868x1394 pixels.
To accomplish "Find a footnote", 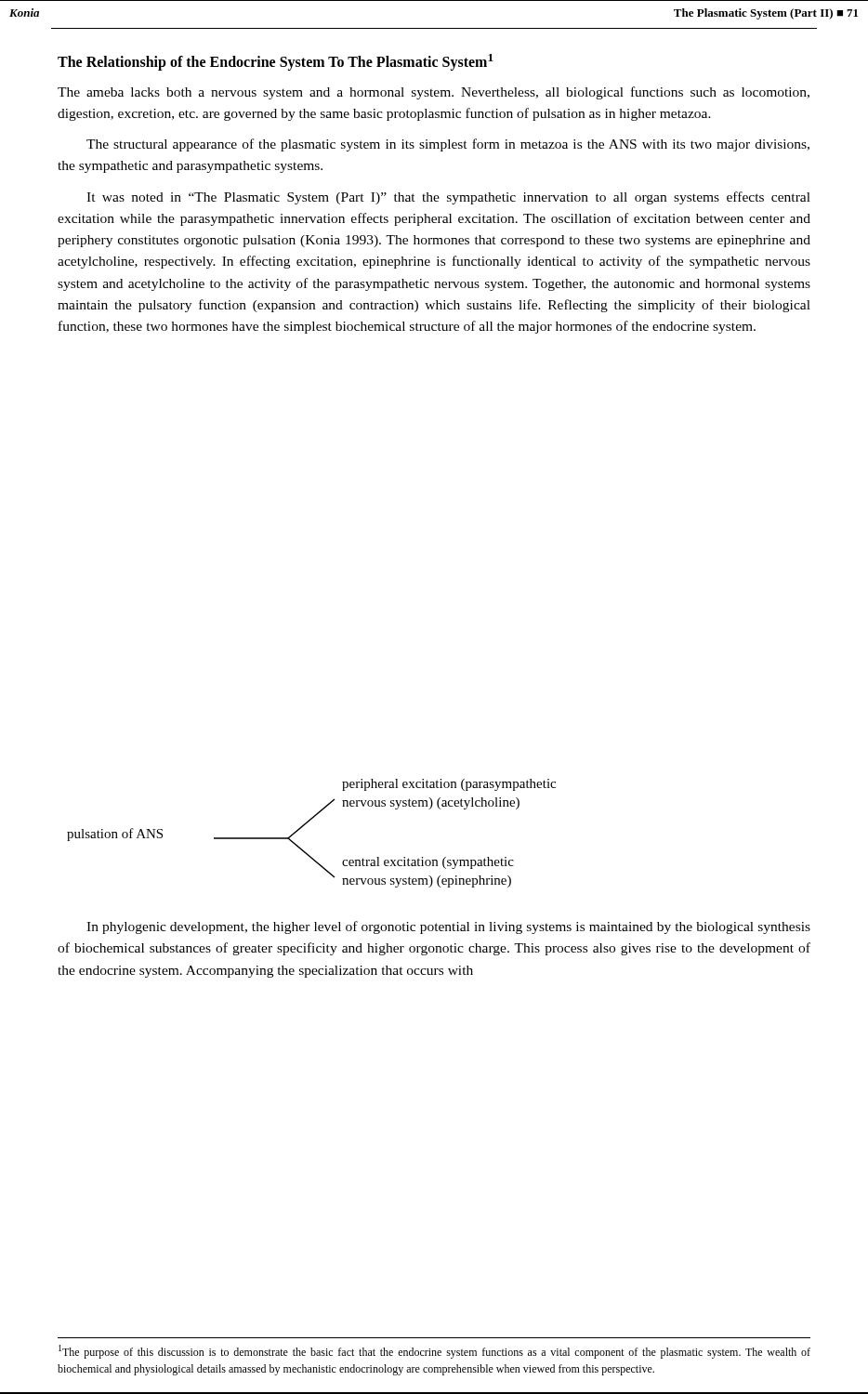I will [x=434, y=1359].
